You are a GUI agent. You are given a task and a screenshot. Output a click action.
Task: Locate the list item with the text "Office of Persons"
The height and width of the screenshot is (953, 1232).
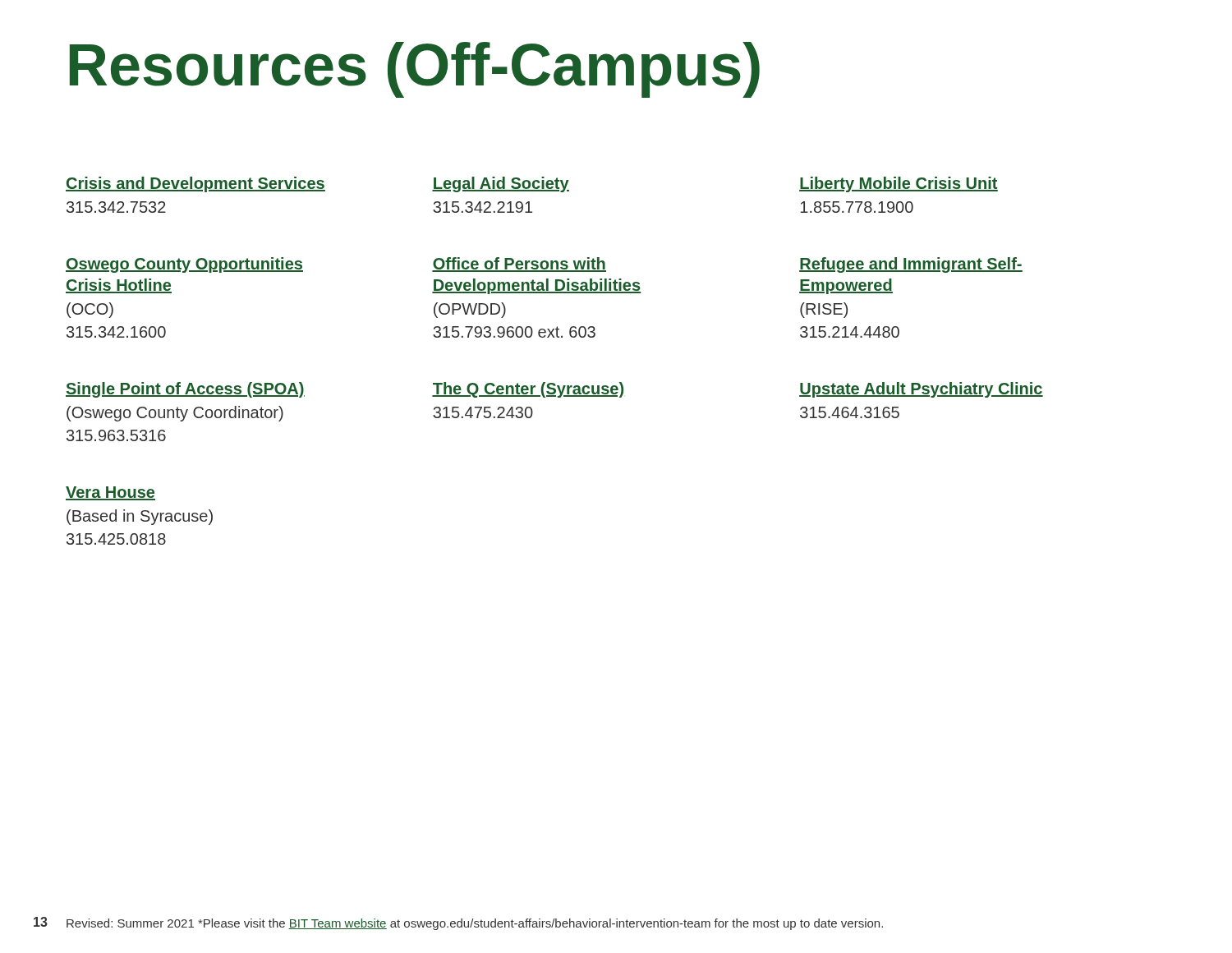(x=616, y=298)
